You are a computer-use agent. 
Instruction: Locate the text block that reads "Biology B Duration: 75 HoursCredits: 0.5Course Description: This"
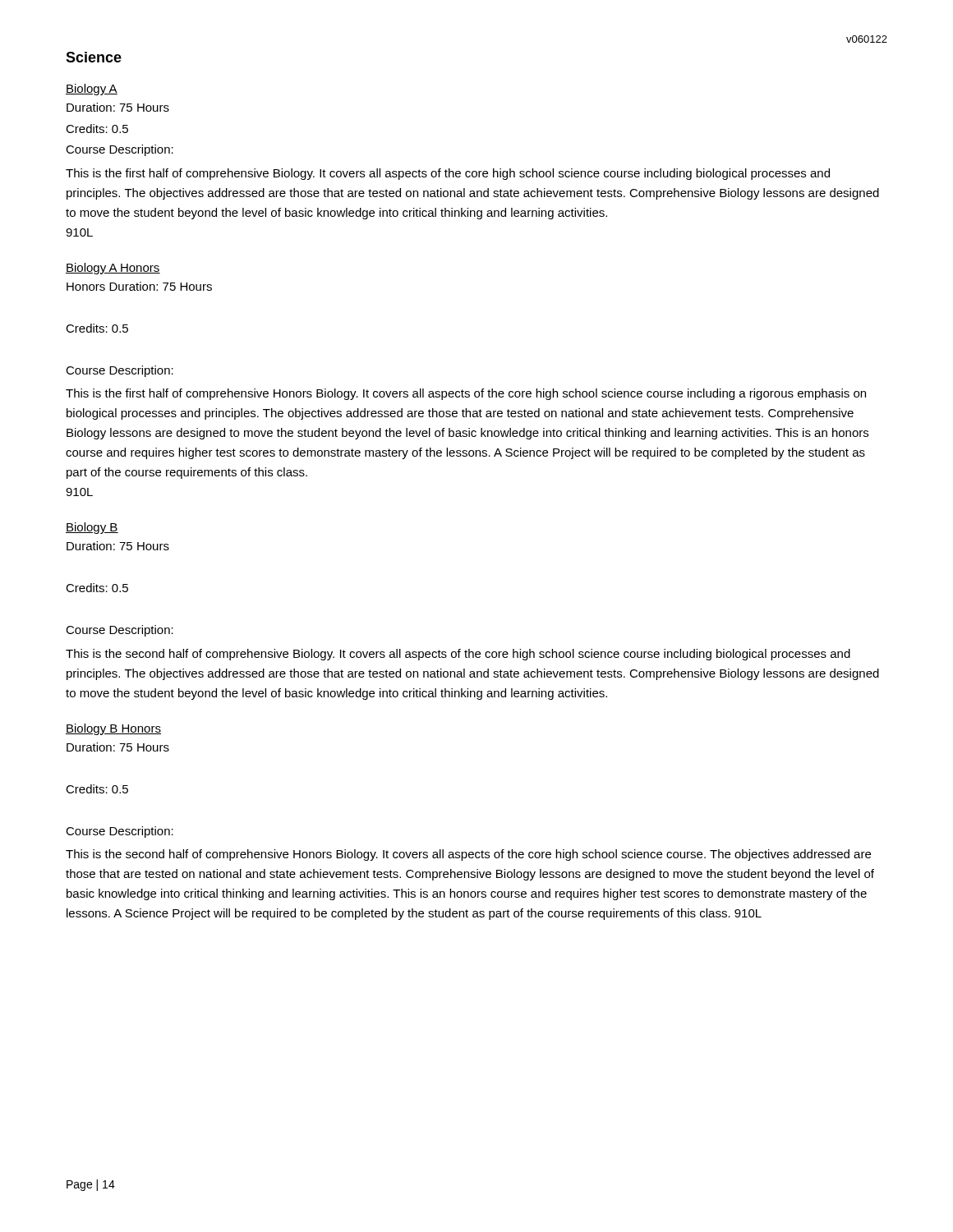coord(92,528)
